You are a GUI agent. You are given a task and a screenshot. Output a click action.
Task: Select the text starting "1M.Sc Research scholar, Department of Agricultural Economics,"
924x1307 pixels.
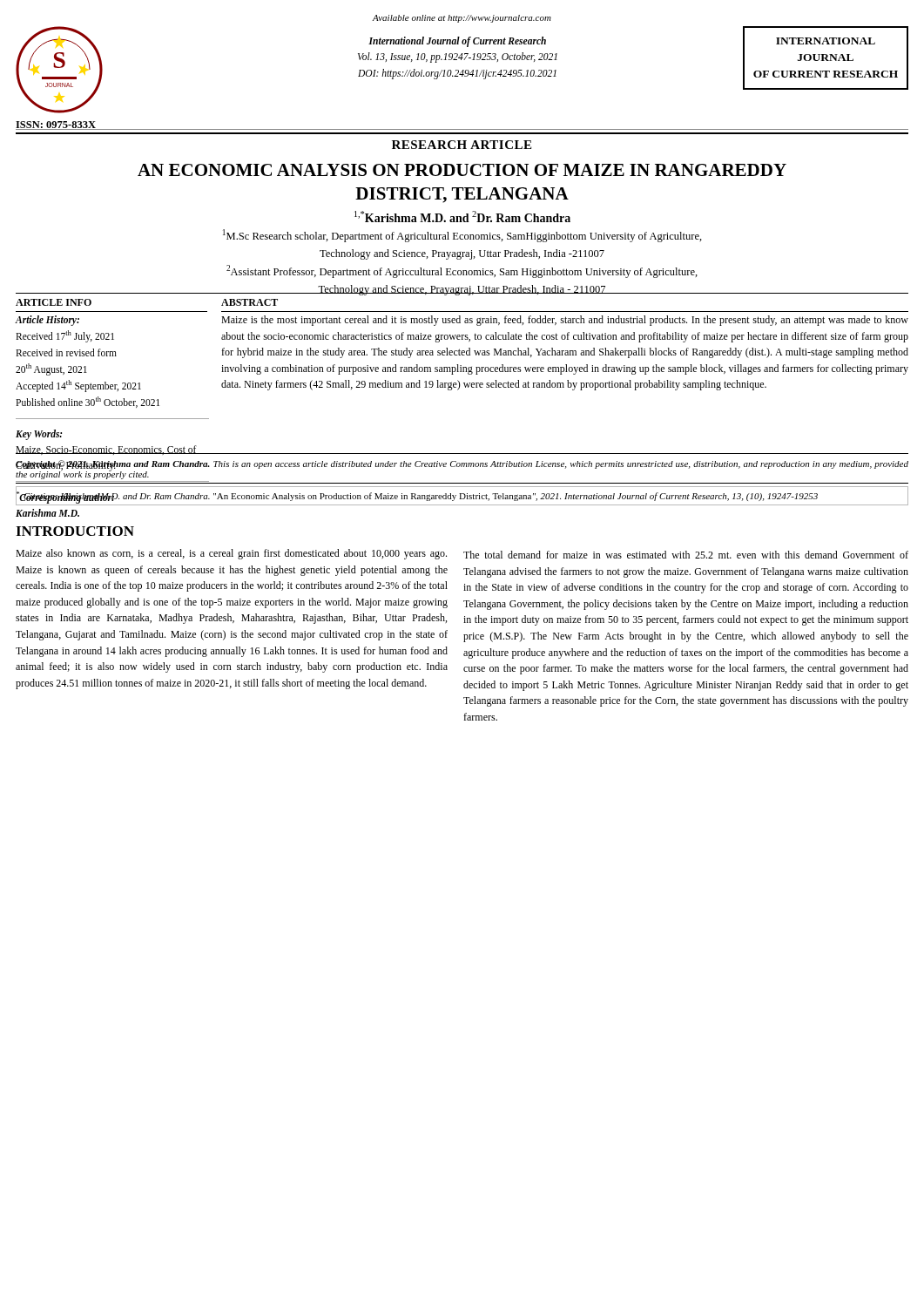(462, 262)
